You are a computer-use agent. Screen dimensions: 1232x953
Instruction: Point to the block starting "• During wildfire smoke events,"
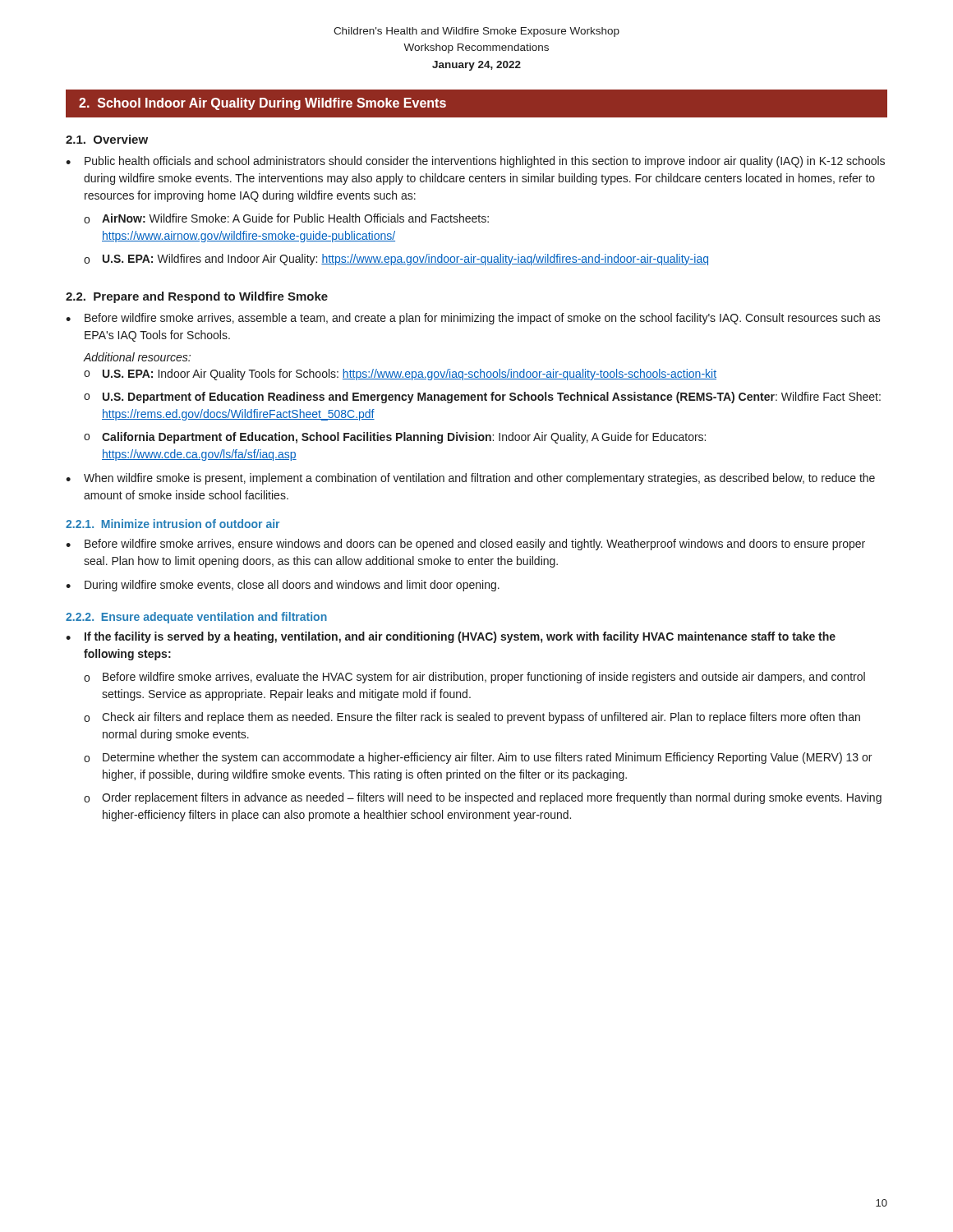pyautogui.click(x=476, y=587)
